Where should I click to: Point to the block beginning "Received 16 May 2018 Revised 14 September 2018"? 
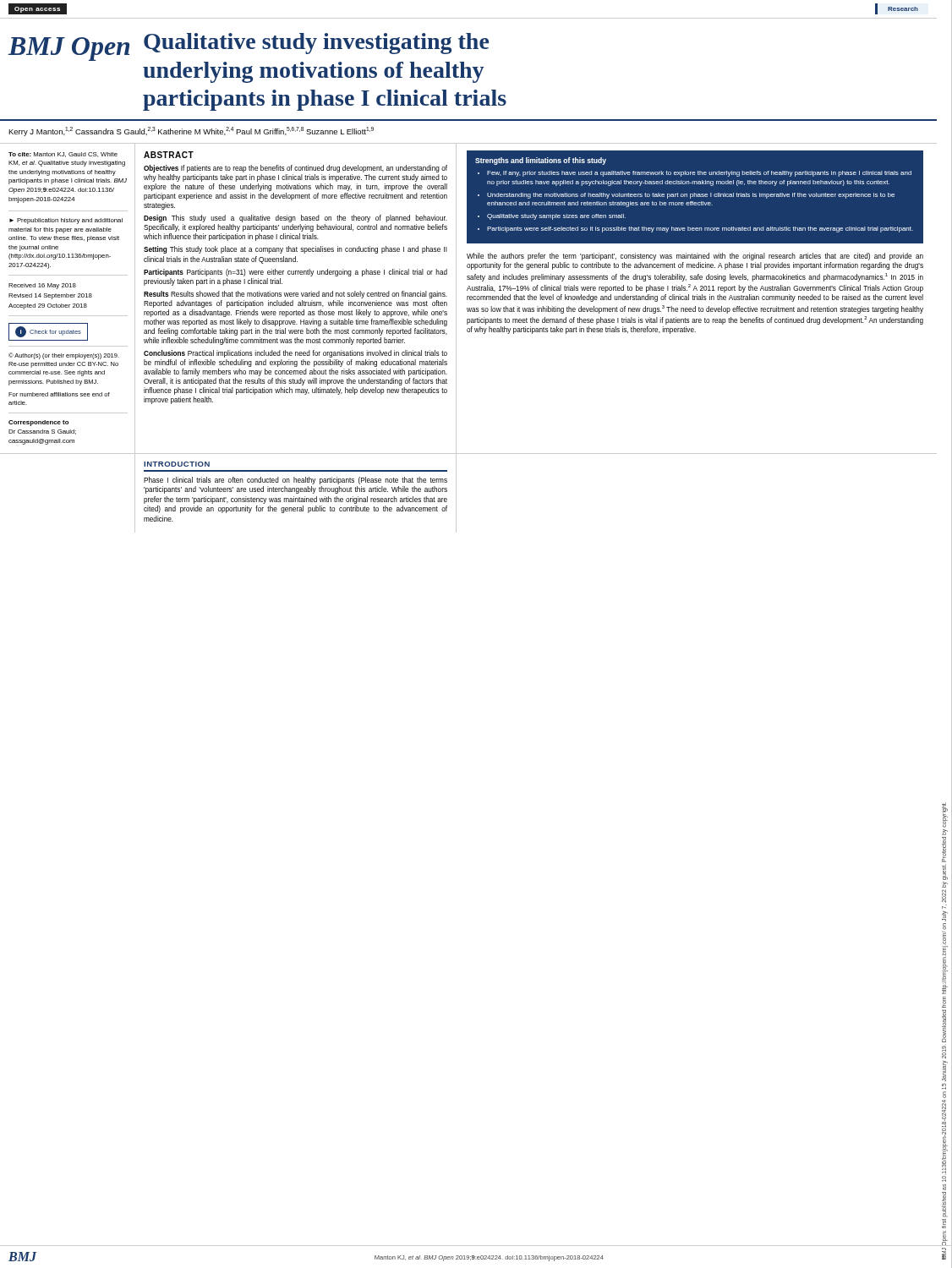[x=50, y=295]
